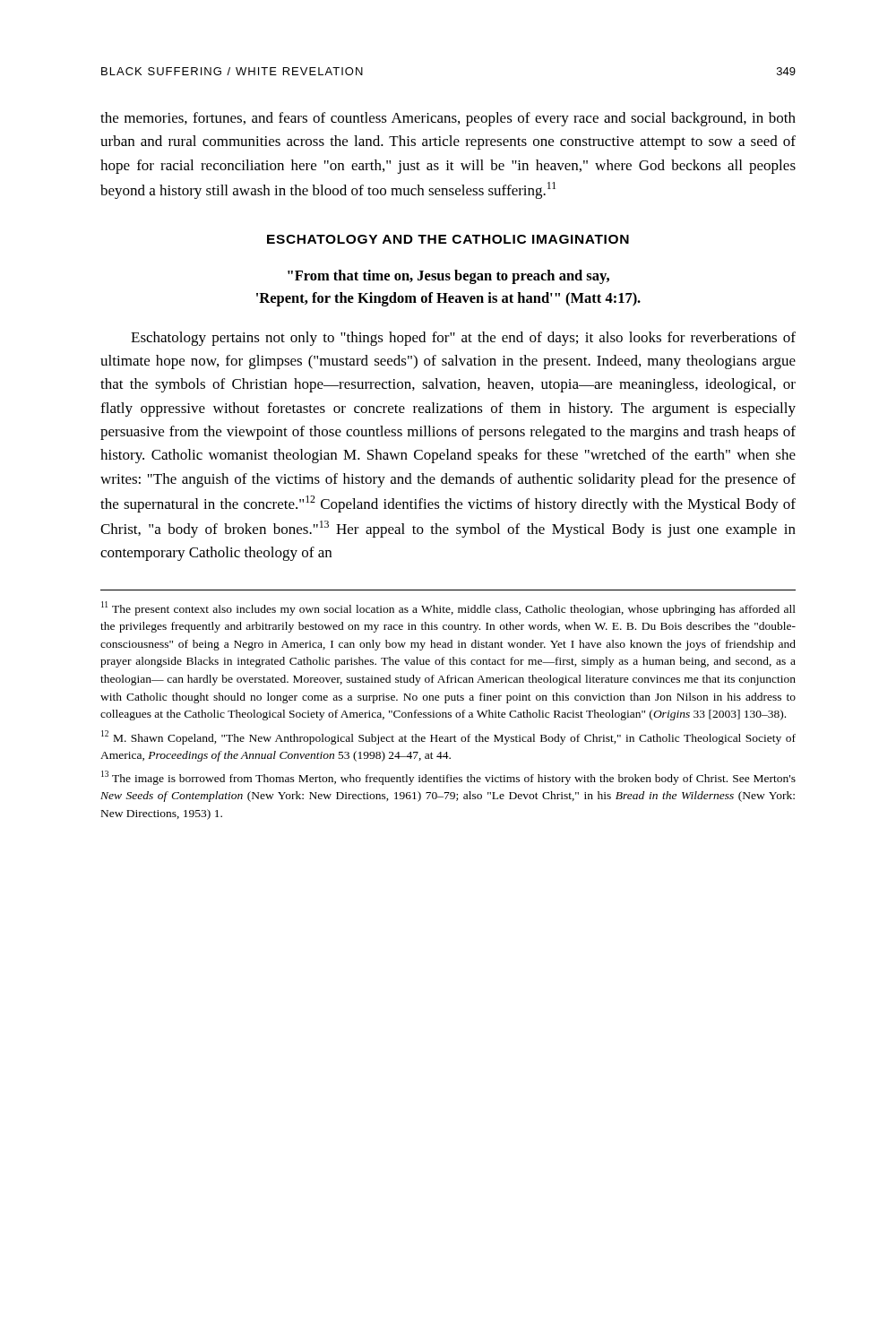Click on the footnote containing "11 The present context also includes my own"
This screenshot has width=896, height=1344.
pos(448,661)
